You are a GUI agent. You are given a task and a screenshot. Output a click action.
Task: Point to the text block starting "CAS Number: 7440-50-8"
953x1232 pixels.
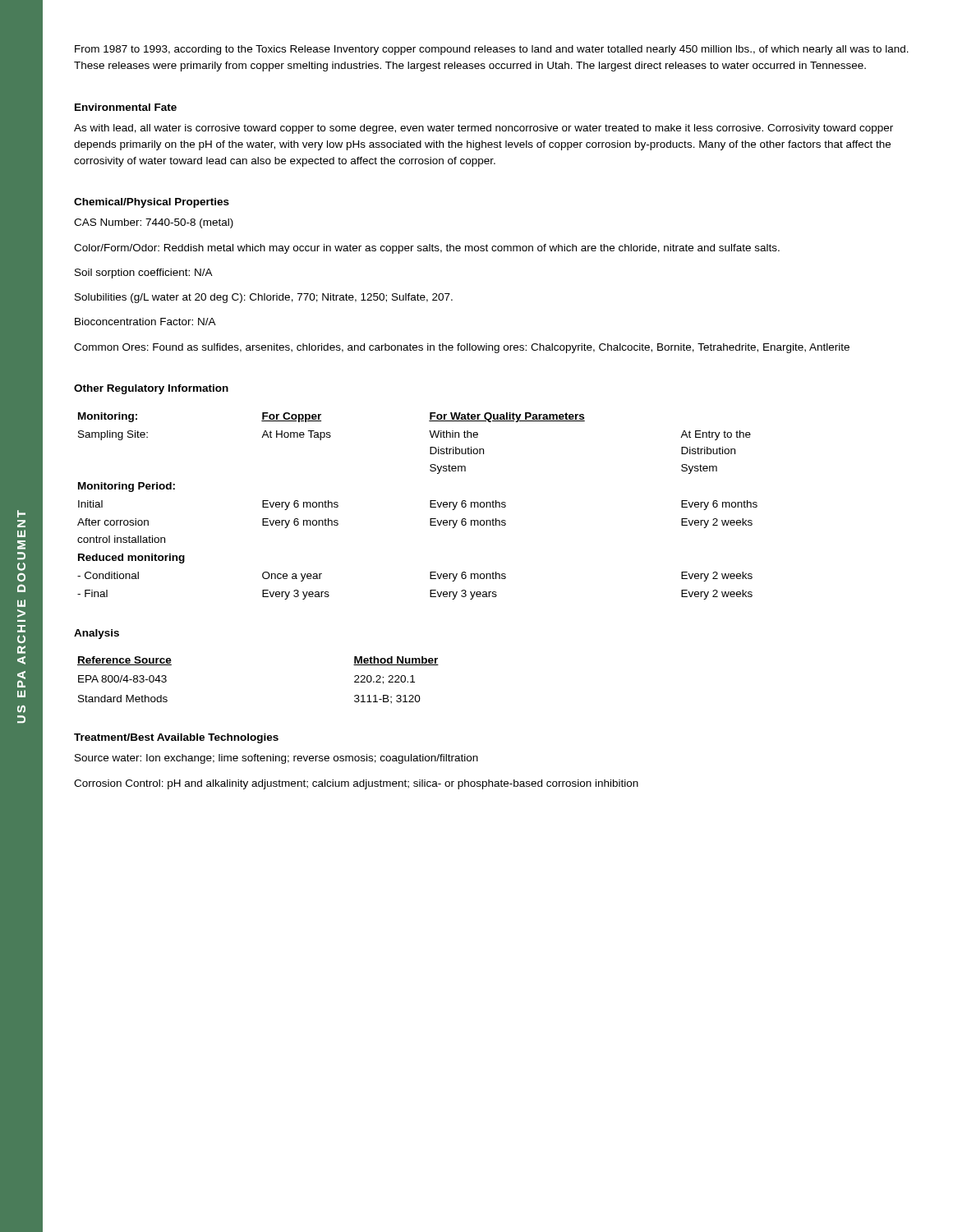154,222
